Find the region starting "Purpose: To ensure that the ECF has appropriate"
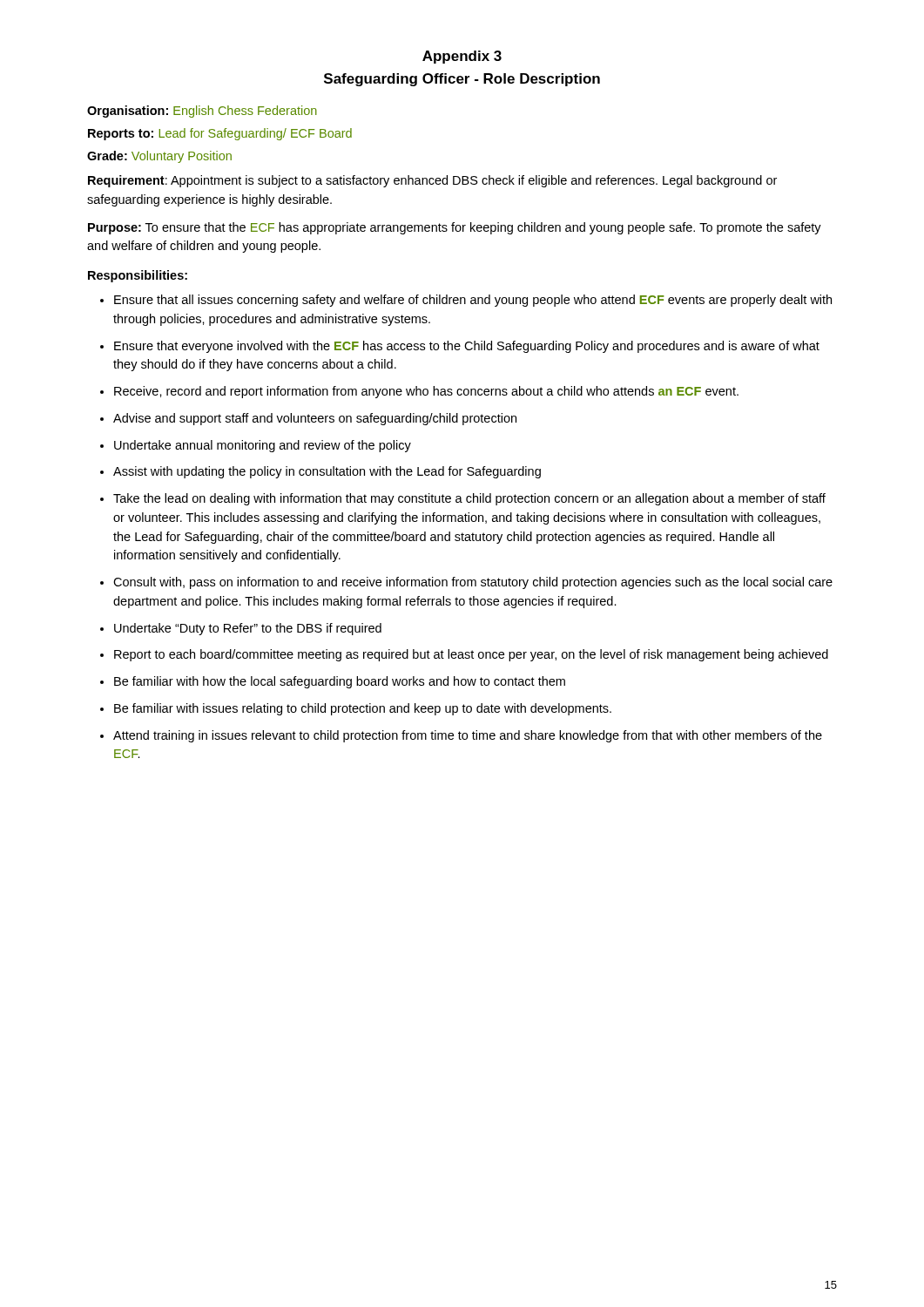 click(x=454, y=236)
